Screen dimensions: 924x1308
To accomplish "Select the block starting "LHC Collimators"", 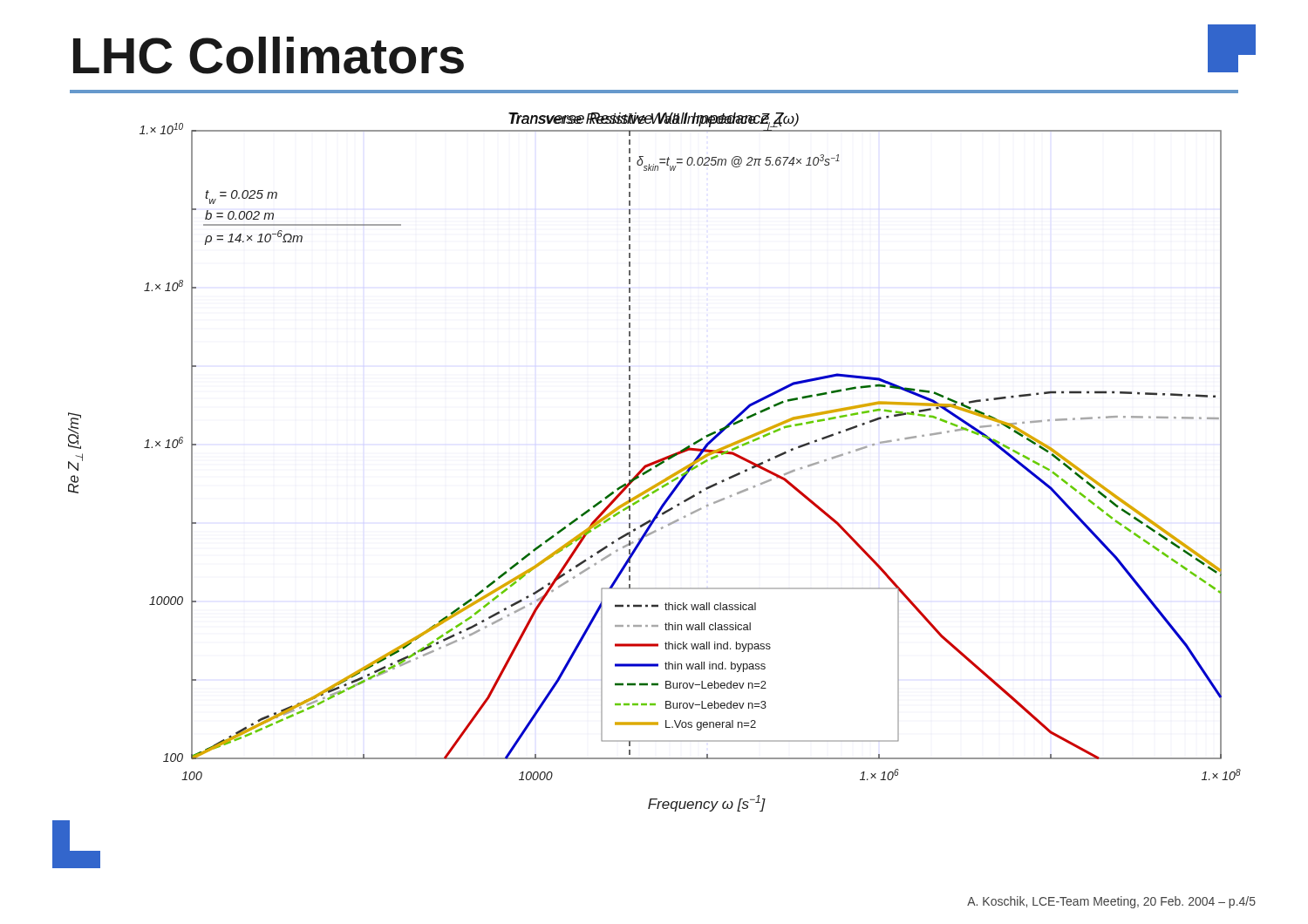I will [262, 49].
